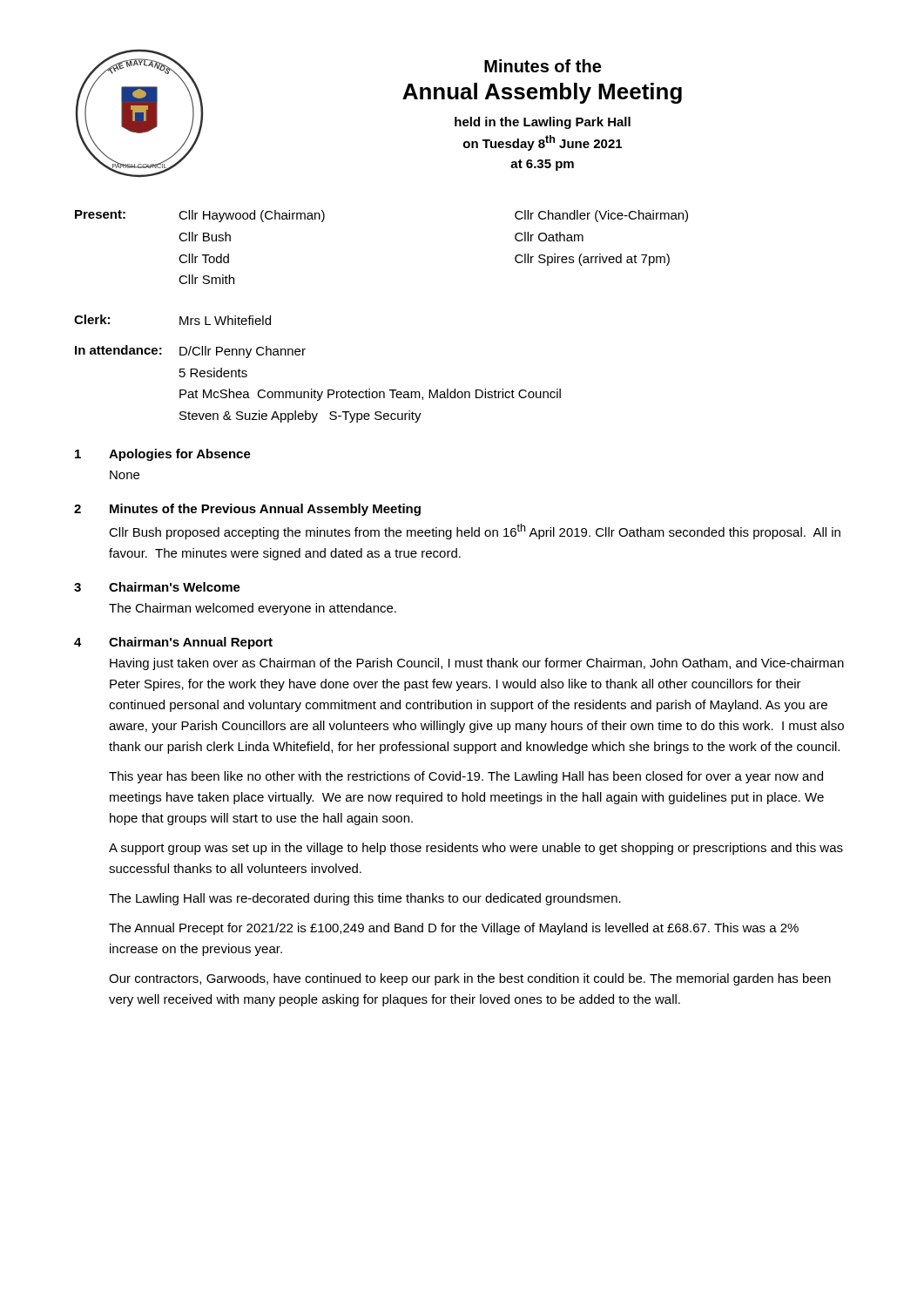
Task: Select the logo
Action: pyautogui.click(x=142, y=113)
